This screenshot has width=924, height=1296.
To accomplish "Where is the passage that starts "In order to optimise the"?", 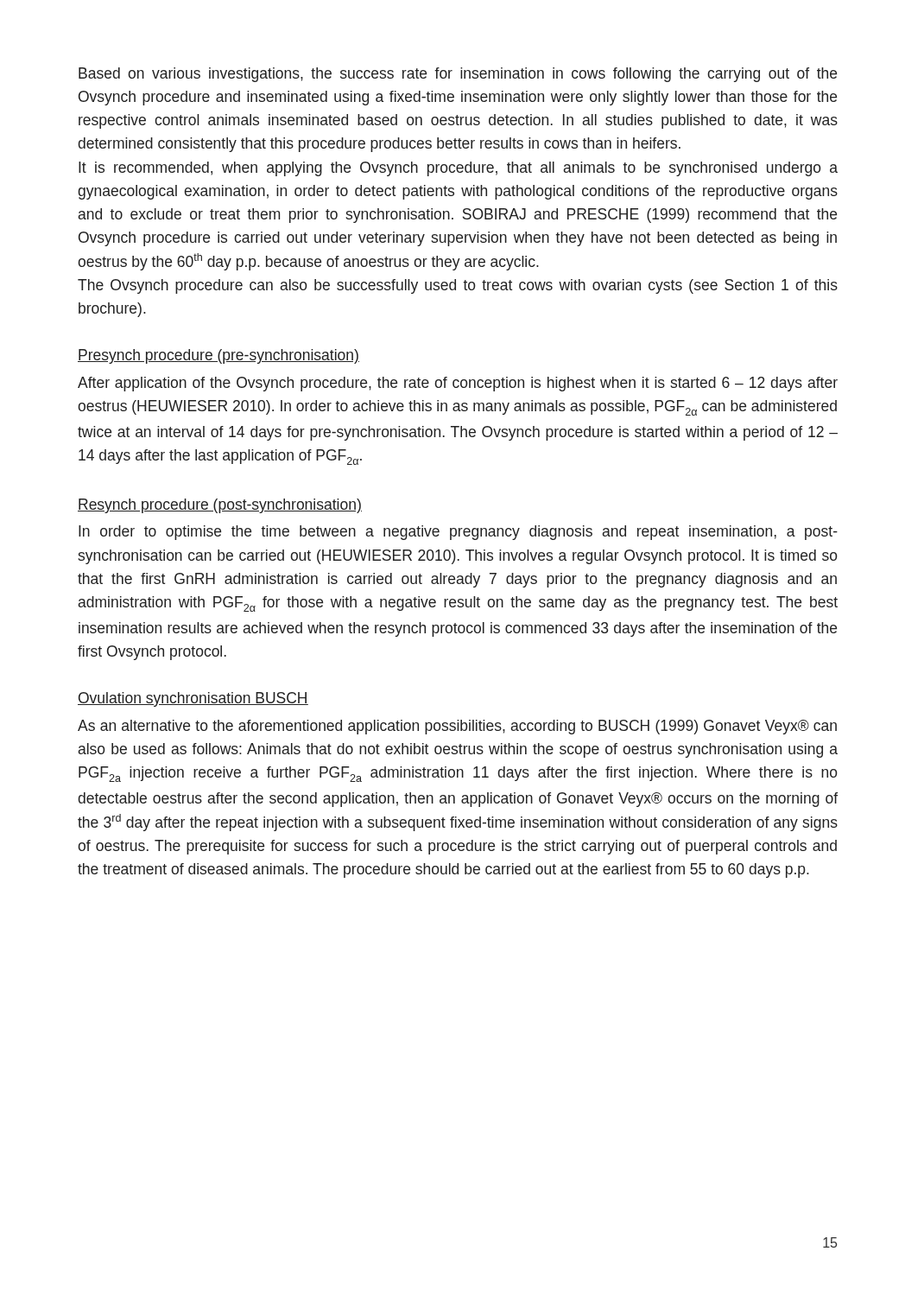I will pyautogui.click(x=458, y=592).
